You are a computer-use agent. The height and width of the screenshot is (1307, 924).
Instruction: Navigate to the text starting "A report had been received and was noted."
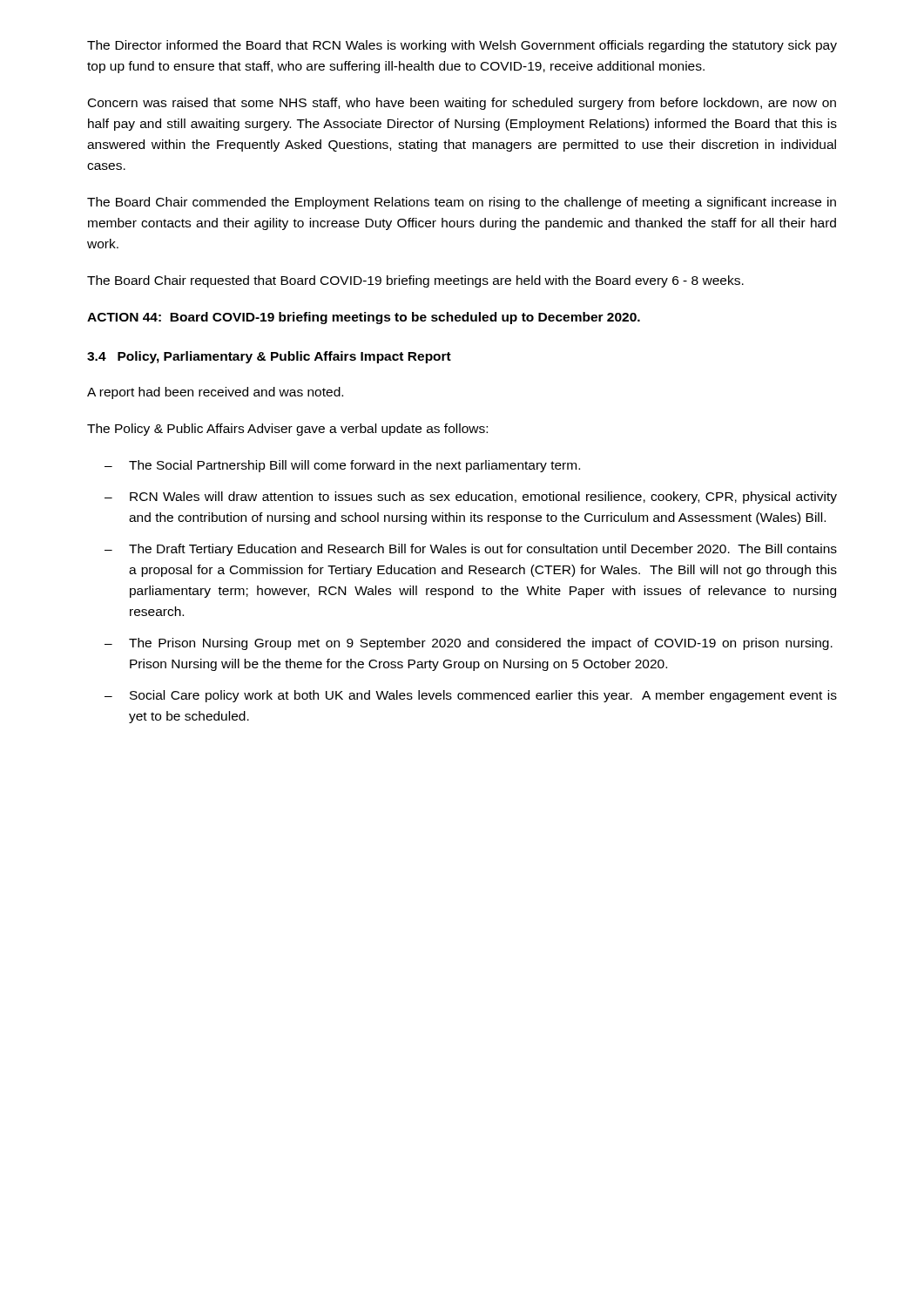coord(216,392)
